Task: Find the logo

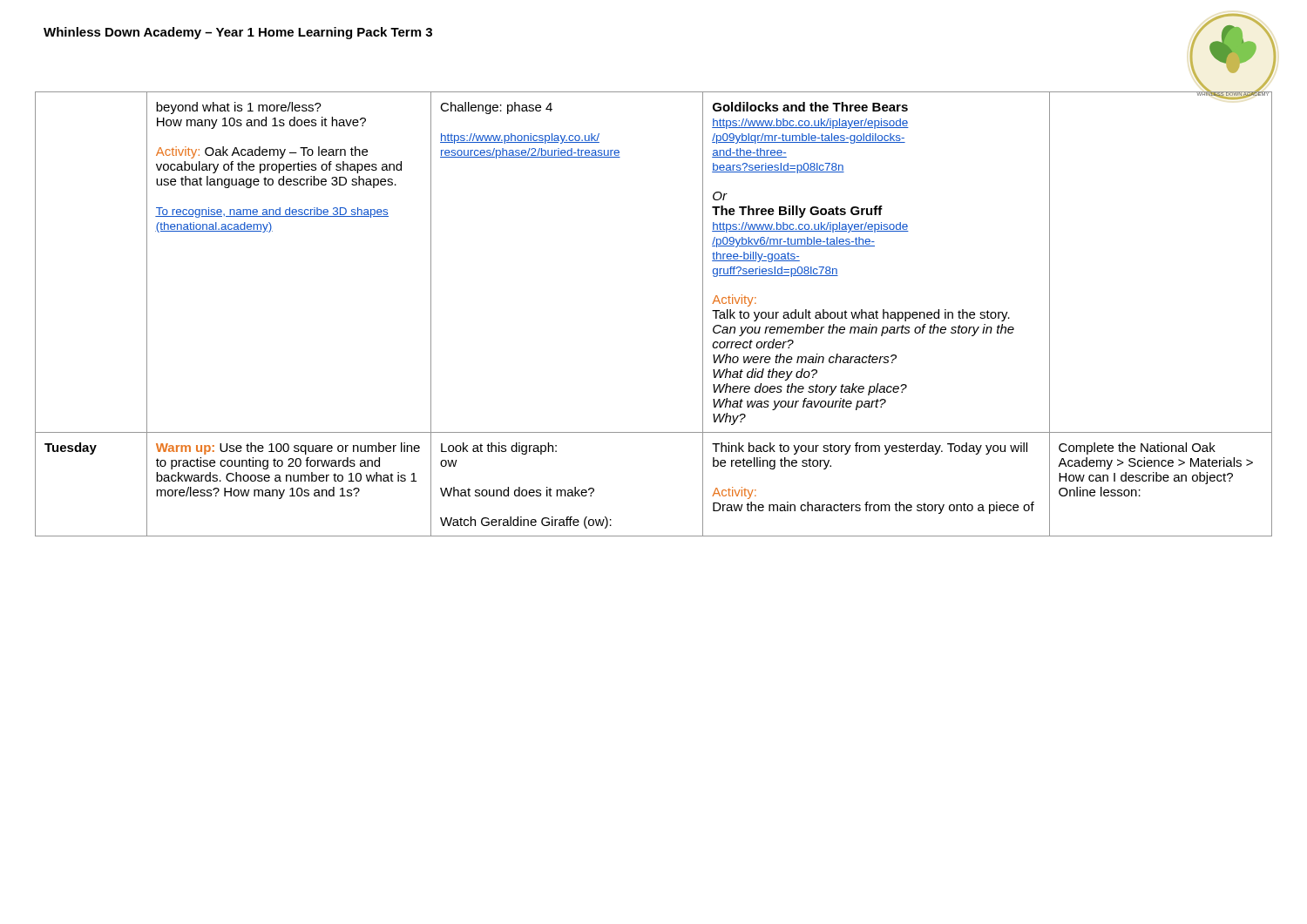Action: 1233,57
